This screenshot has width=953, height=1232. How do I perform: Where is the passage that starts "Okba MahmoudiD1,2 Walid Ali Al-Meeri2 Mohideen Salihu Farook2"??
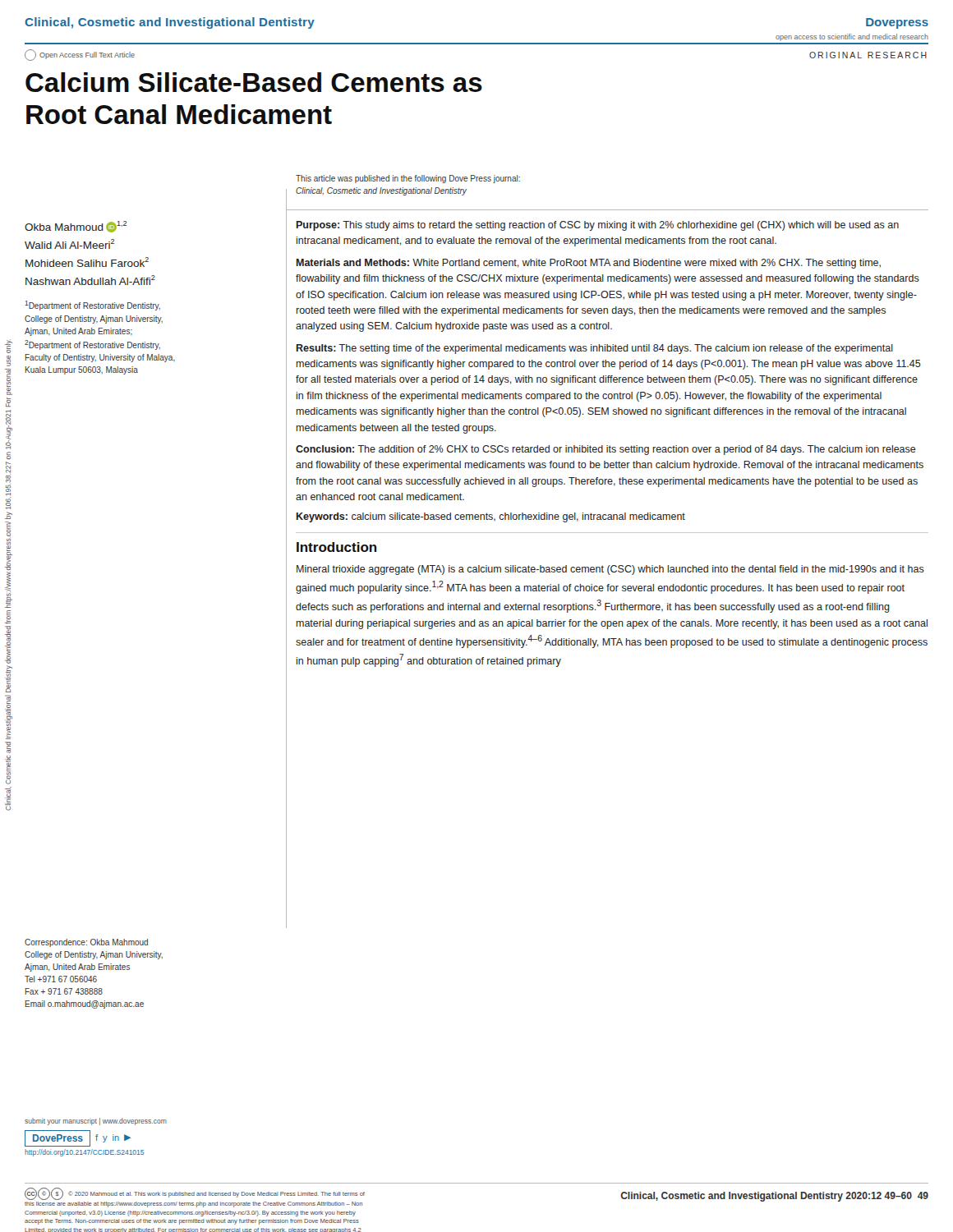click(x=90, y=253)
